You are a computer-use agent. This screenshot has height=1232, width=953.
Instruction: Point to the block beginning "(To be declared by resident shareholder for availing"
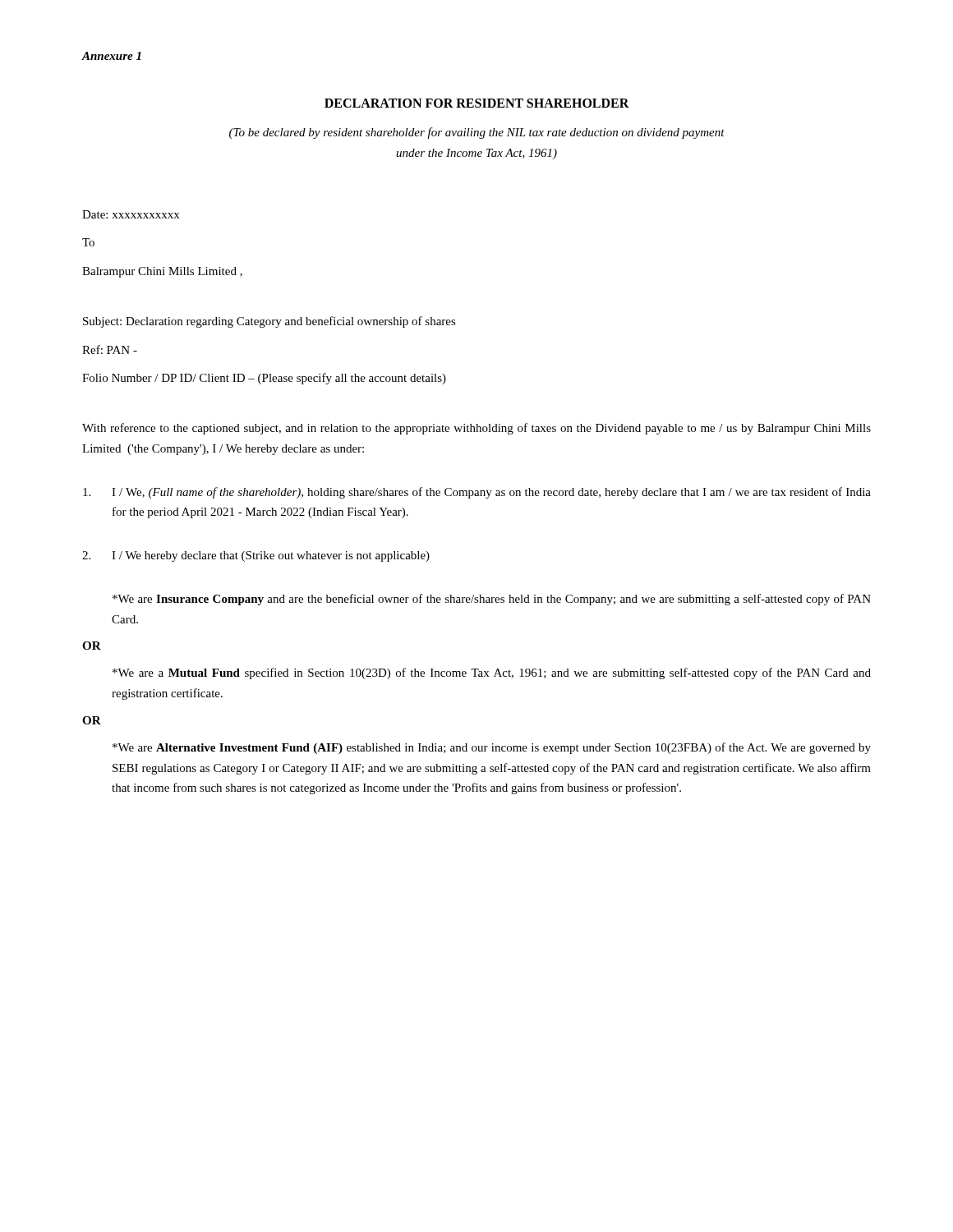pos(476,142)
